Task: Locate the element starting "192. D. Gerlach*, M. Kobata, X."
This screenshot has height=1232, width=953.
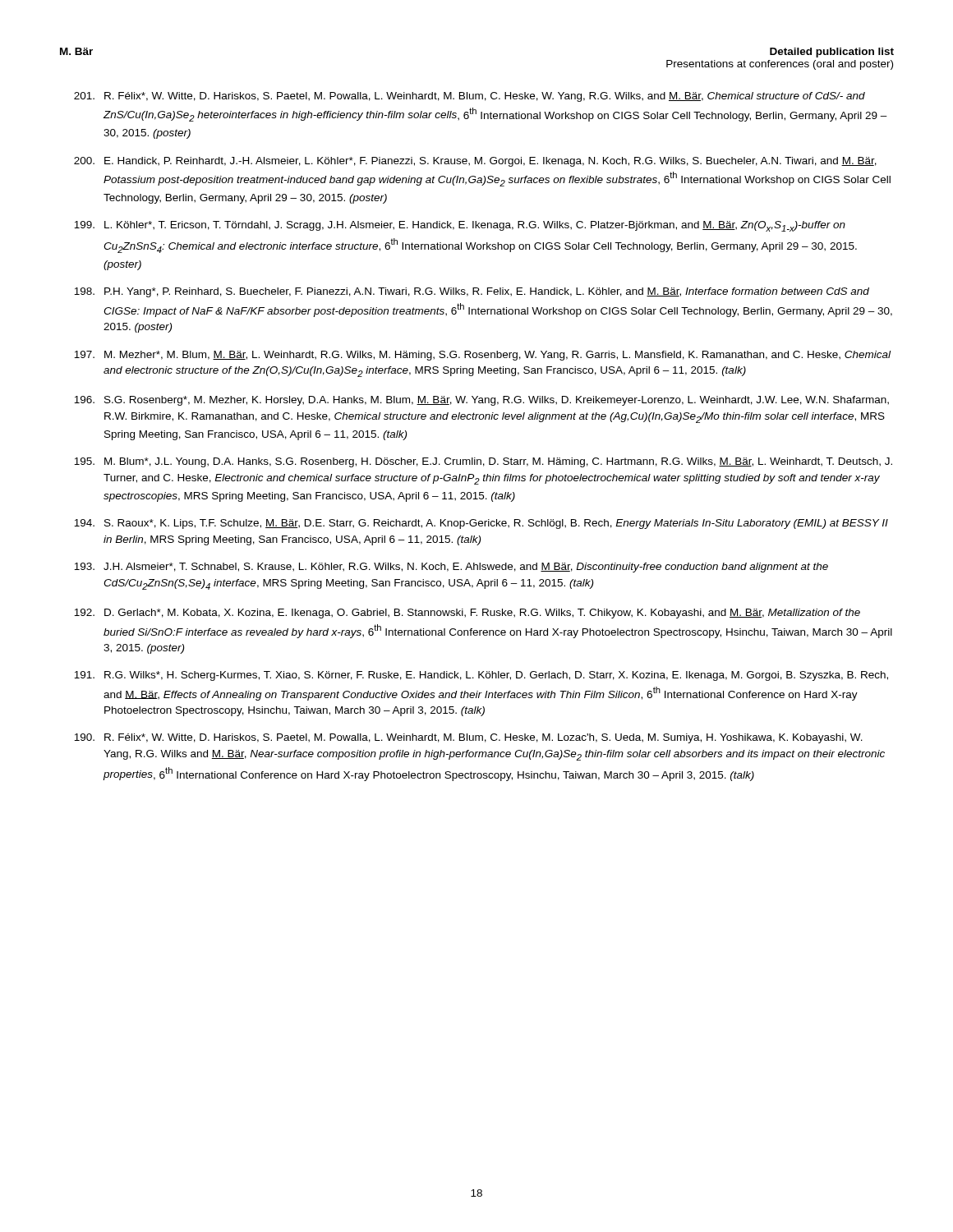Action: tap(476, 630)
